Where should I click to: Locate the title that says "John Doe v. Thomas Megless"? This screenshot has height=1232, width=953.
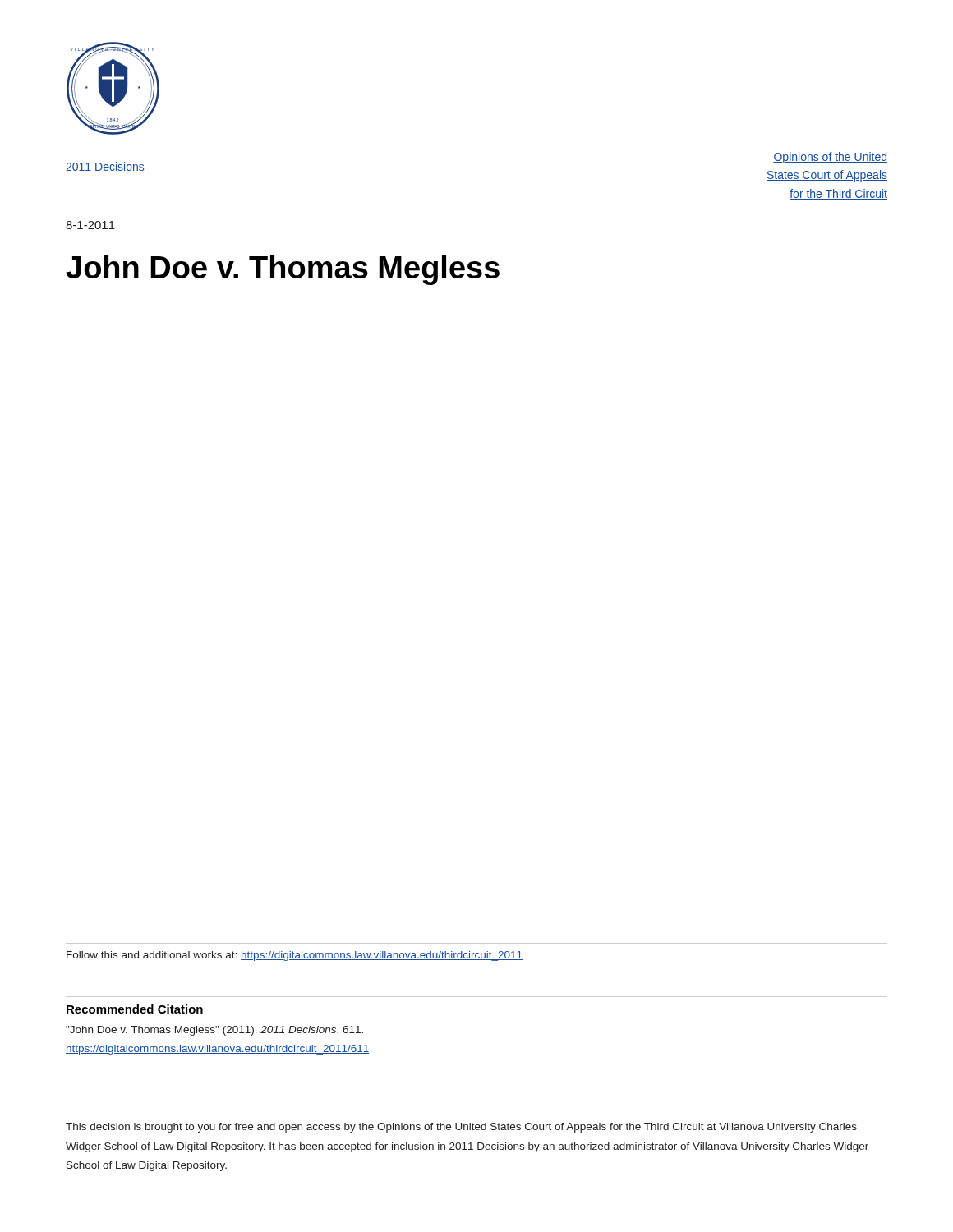point(283,268)
